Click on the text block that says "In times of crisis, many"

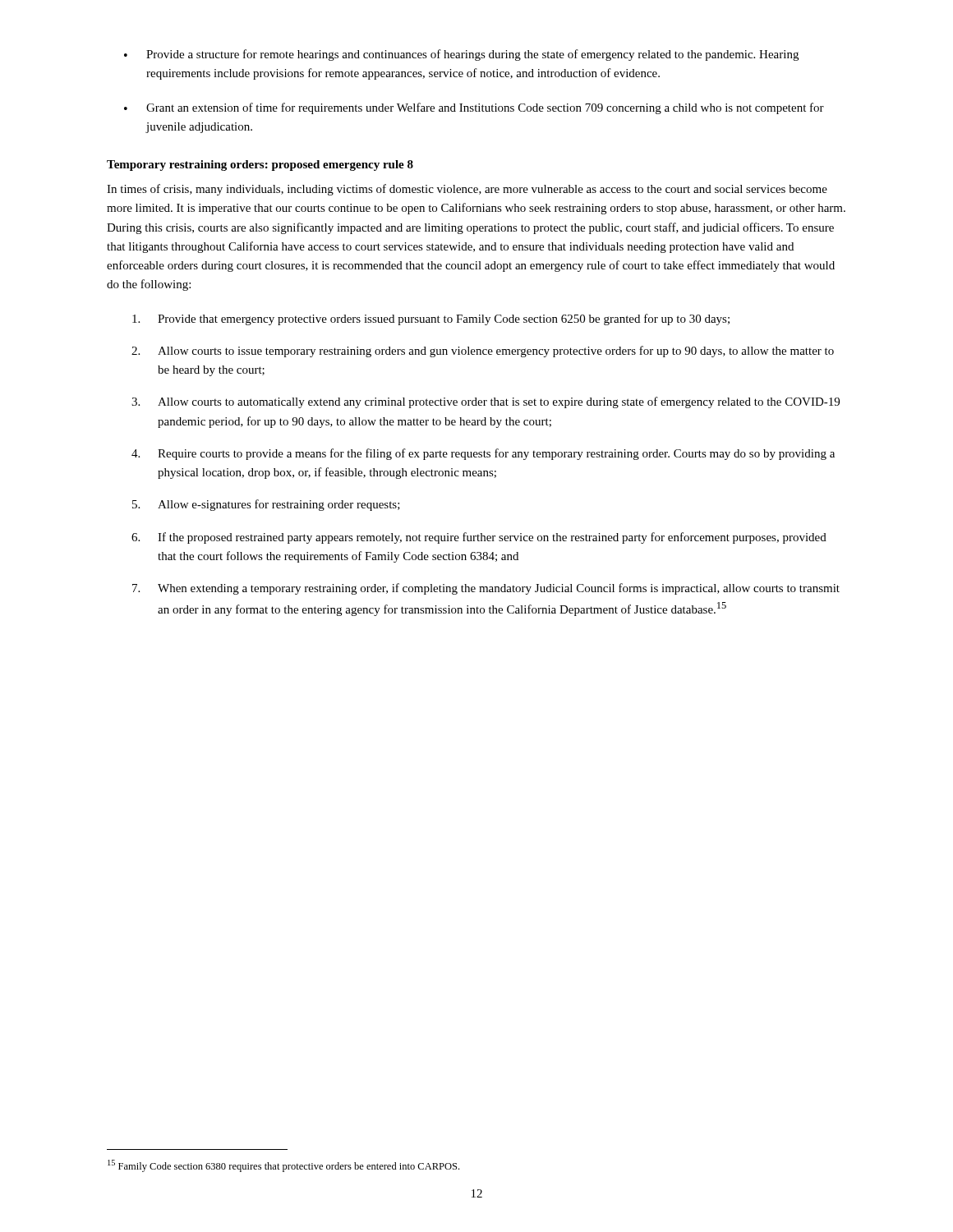476,237
